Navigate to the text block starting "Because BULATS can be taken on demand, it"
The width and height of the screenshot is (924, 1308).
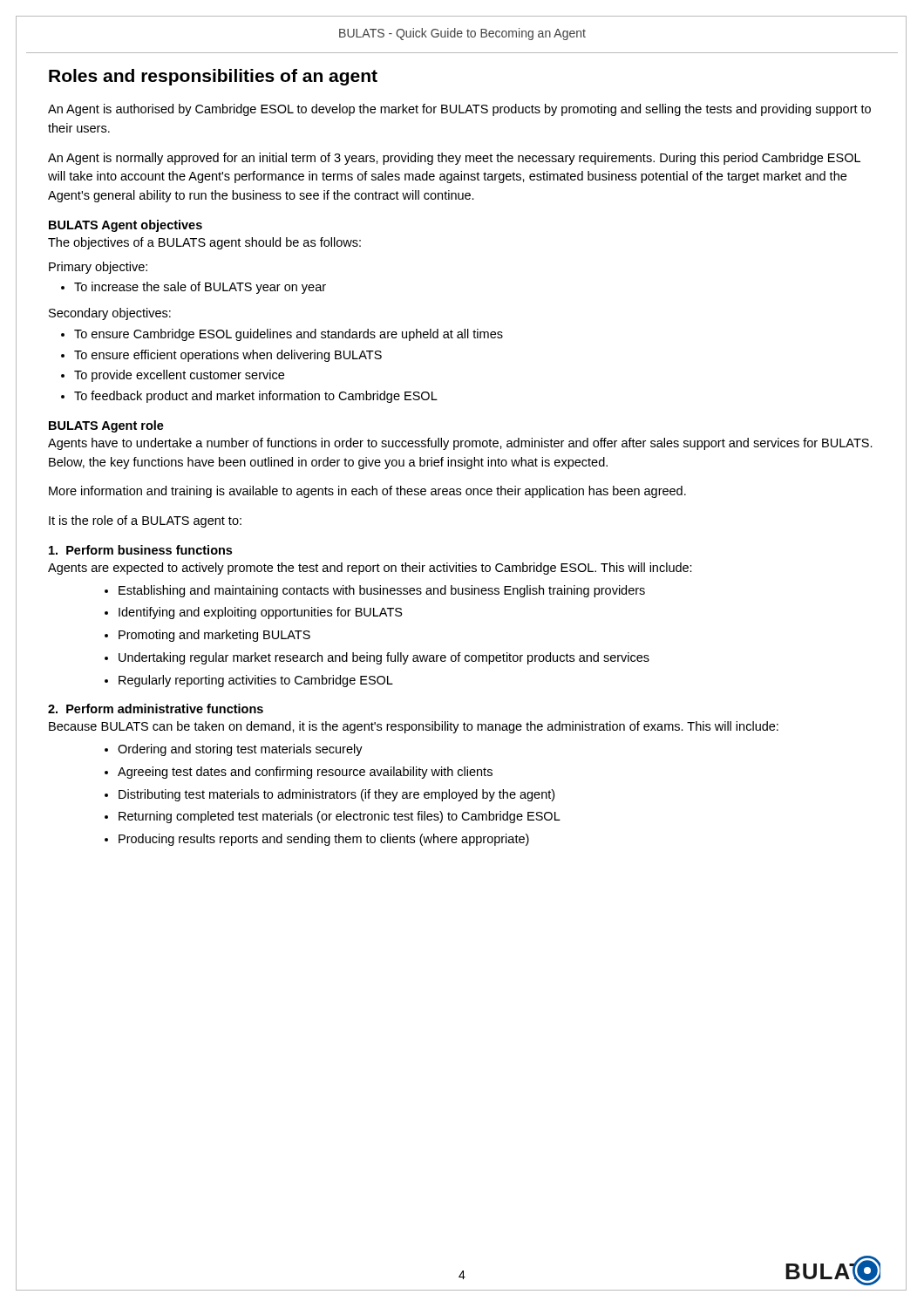[x=414, y=727]
